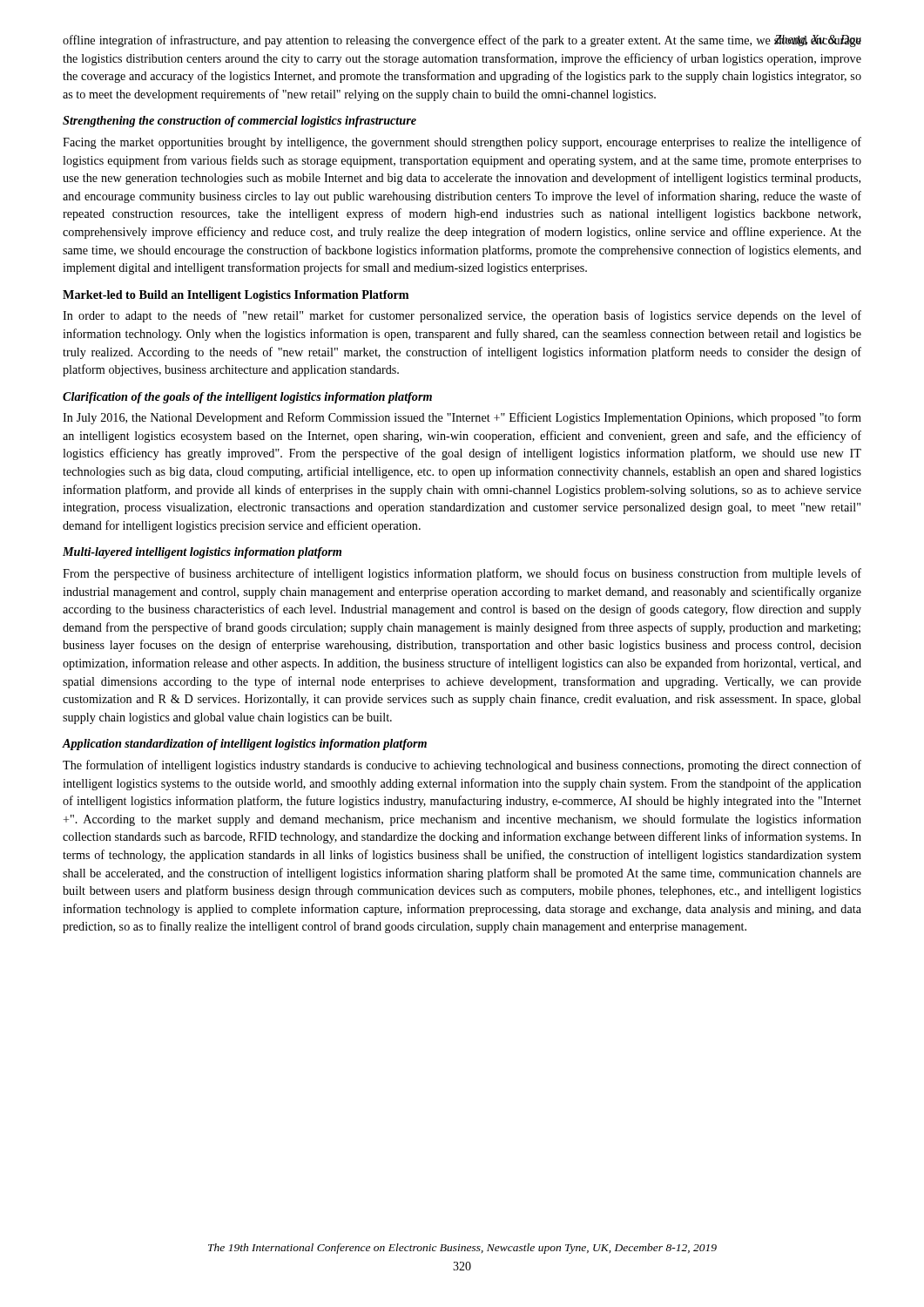Screen dimensions: 1307x924
Task: Select the section header that says "Multi-layered intelligent logistics information platform"
Action: pos(202,553)
